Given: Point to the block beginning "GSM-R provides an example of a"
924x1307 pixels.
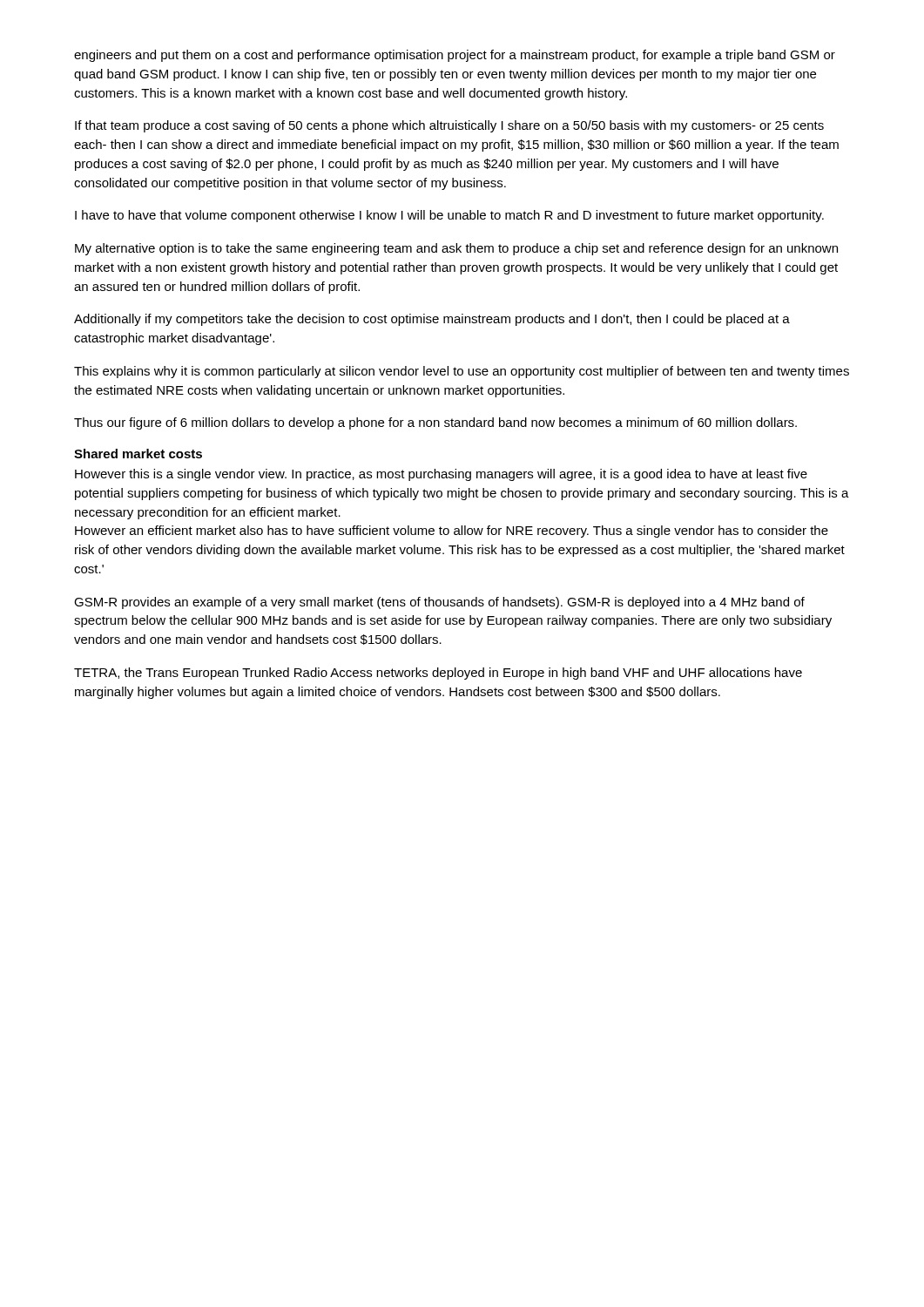Looking at the screenshot, I should (453, 620).
